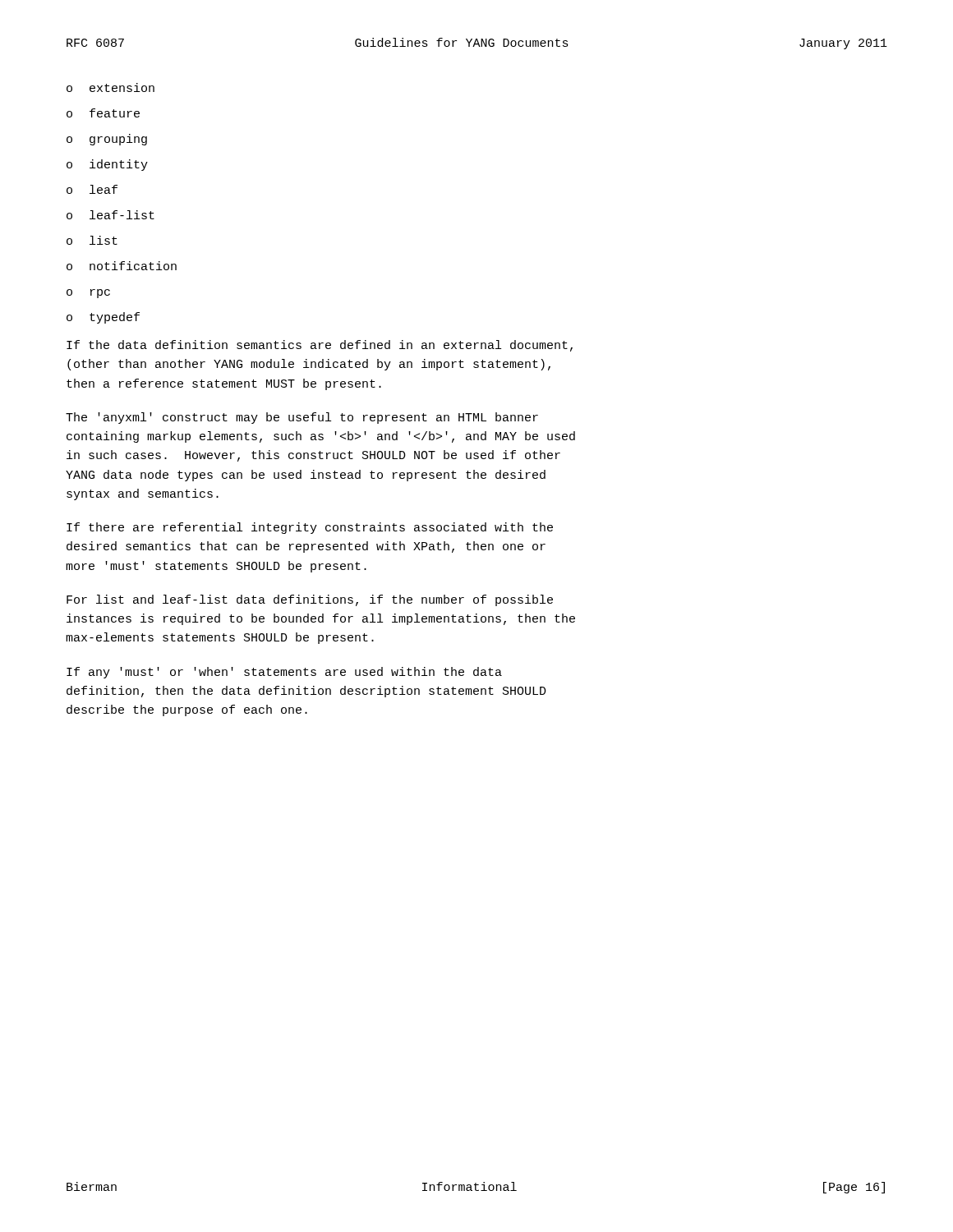Find the list item that says "o extension"
953x1232 pixels.
pos(111,89)
